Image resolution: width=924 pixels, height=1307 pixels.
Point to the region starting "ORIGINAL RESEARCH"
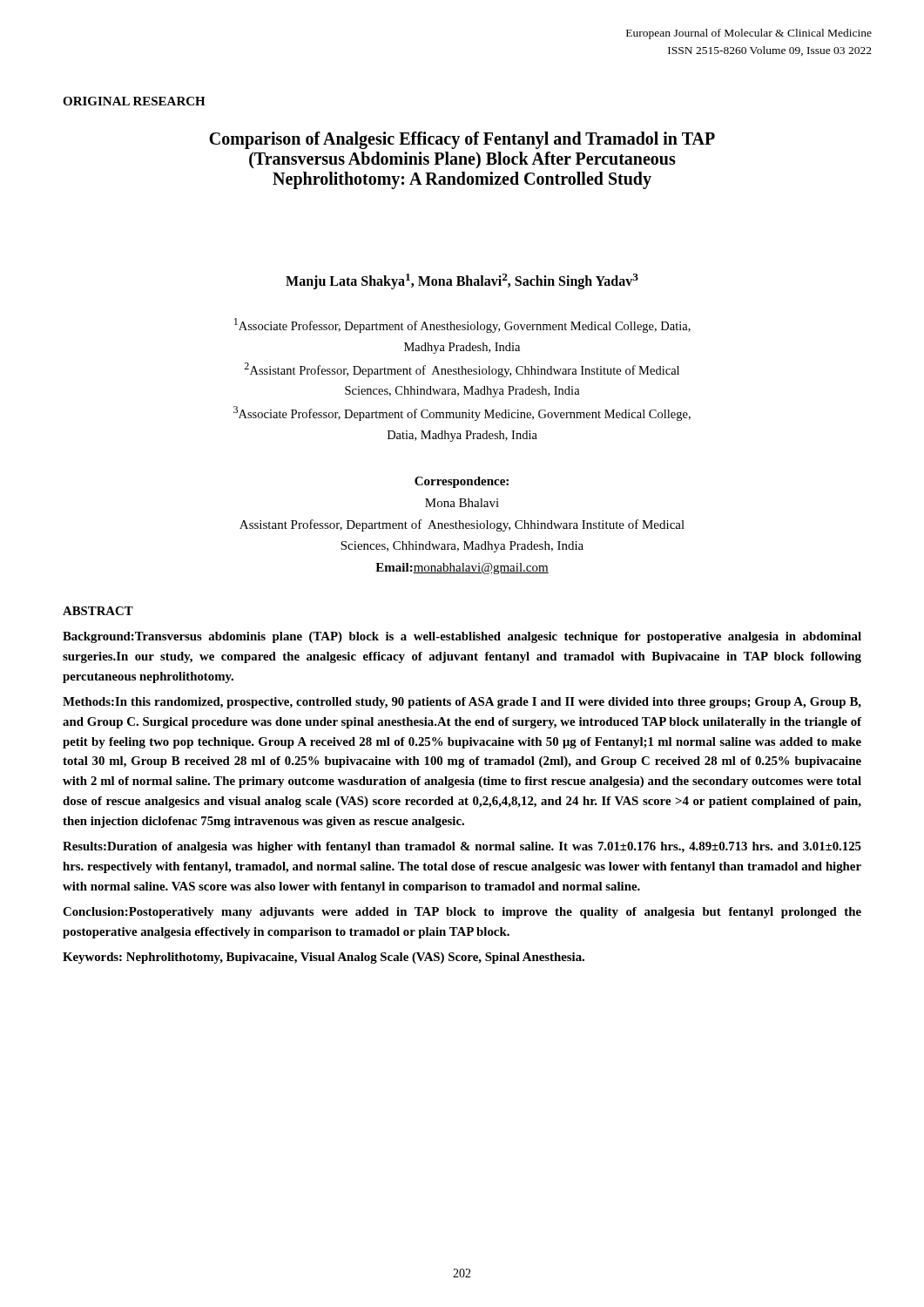click(134, 101)
